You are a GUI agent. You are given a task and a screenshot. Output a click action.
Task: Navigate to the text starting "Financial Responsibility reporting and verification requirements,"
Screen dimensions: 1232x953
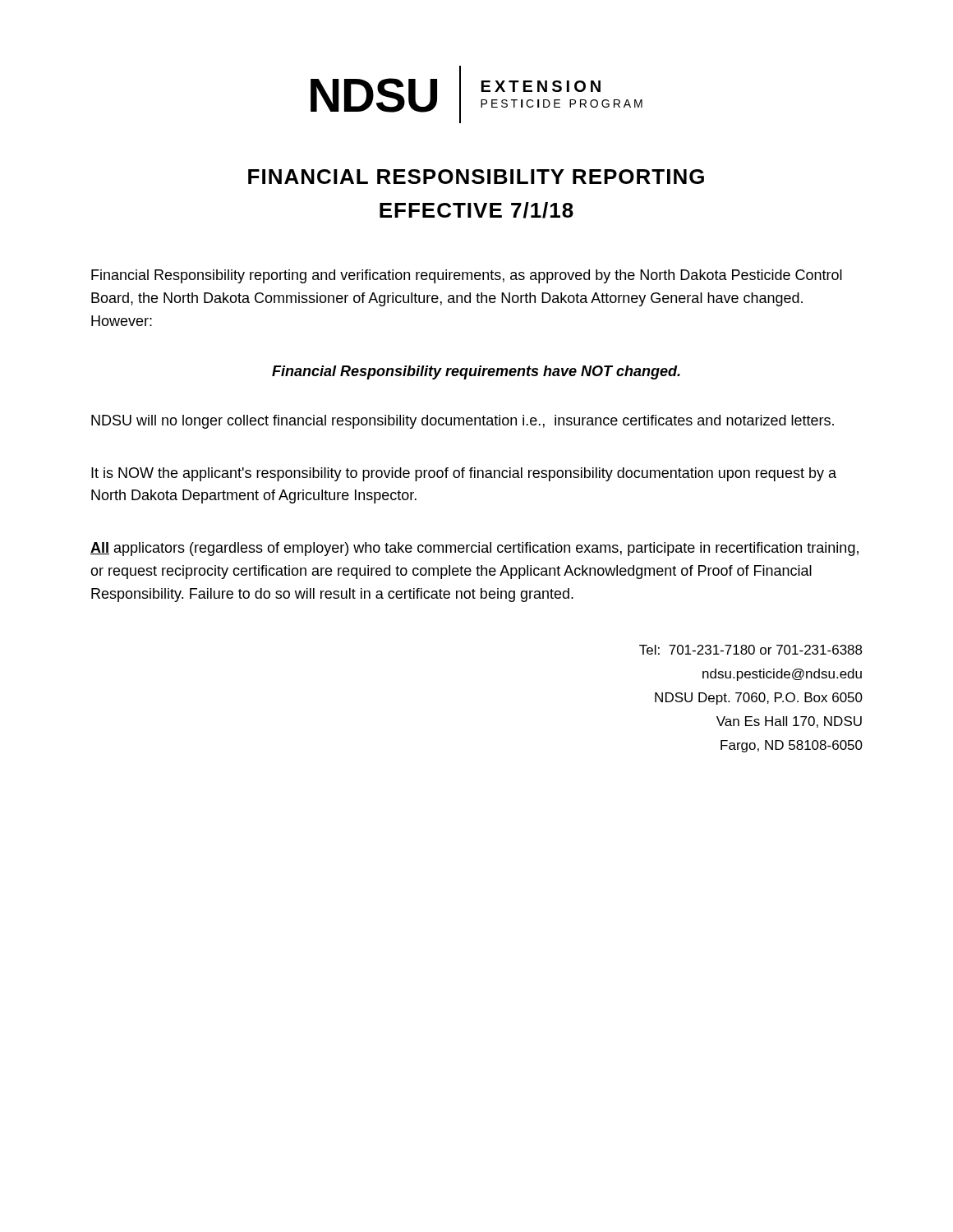[466, 298]
